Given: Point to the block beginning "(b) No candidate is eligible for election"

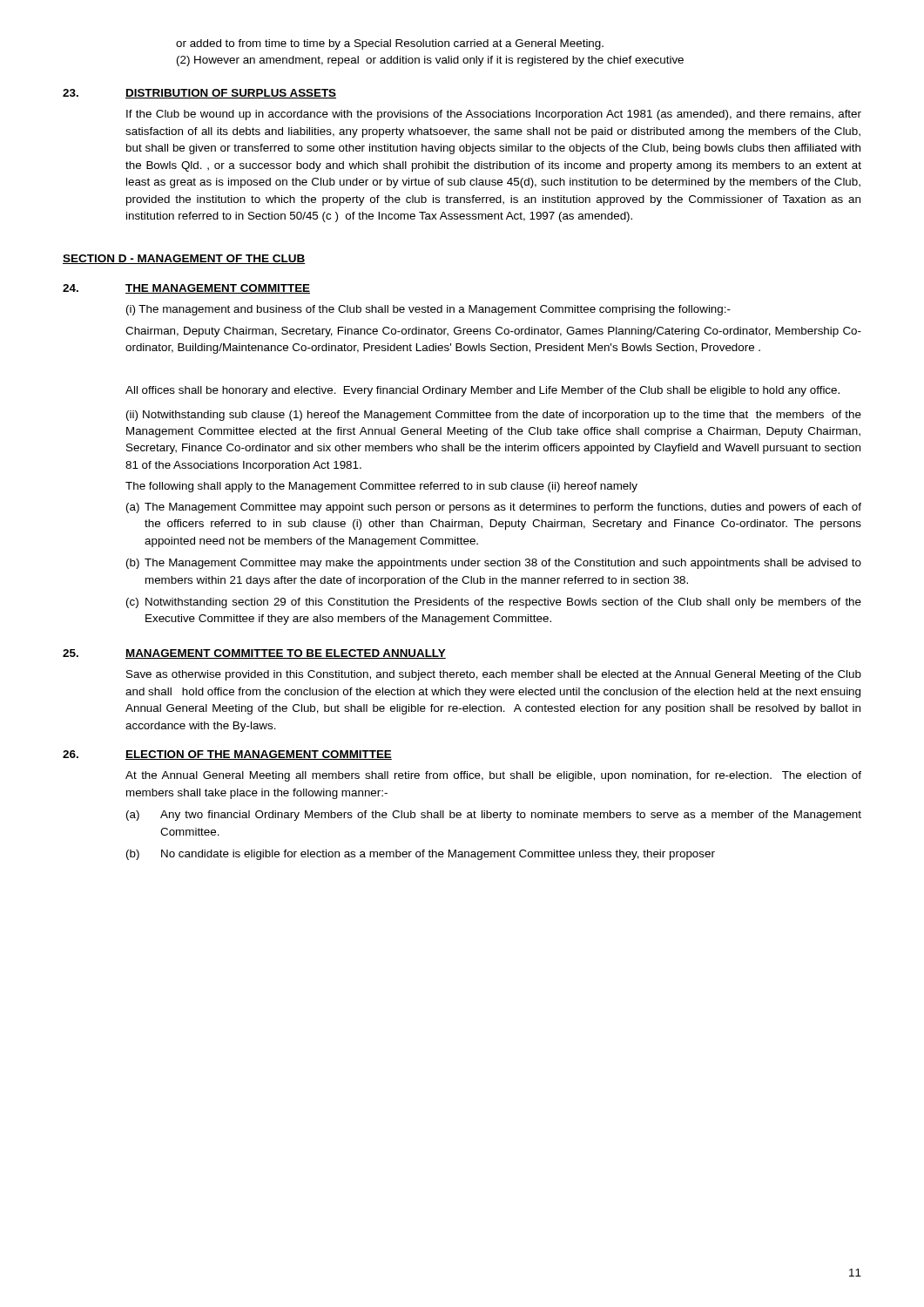Looking at the screenshot, I should pyautogui.click(x=493, y=854).
